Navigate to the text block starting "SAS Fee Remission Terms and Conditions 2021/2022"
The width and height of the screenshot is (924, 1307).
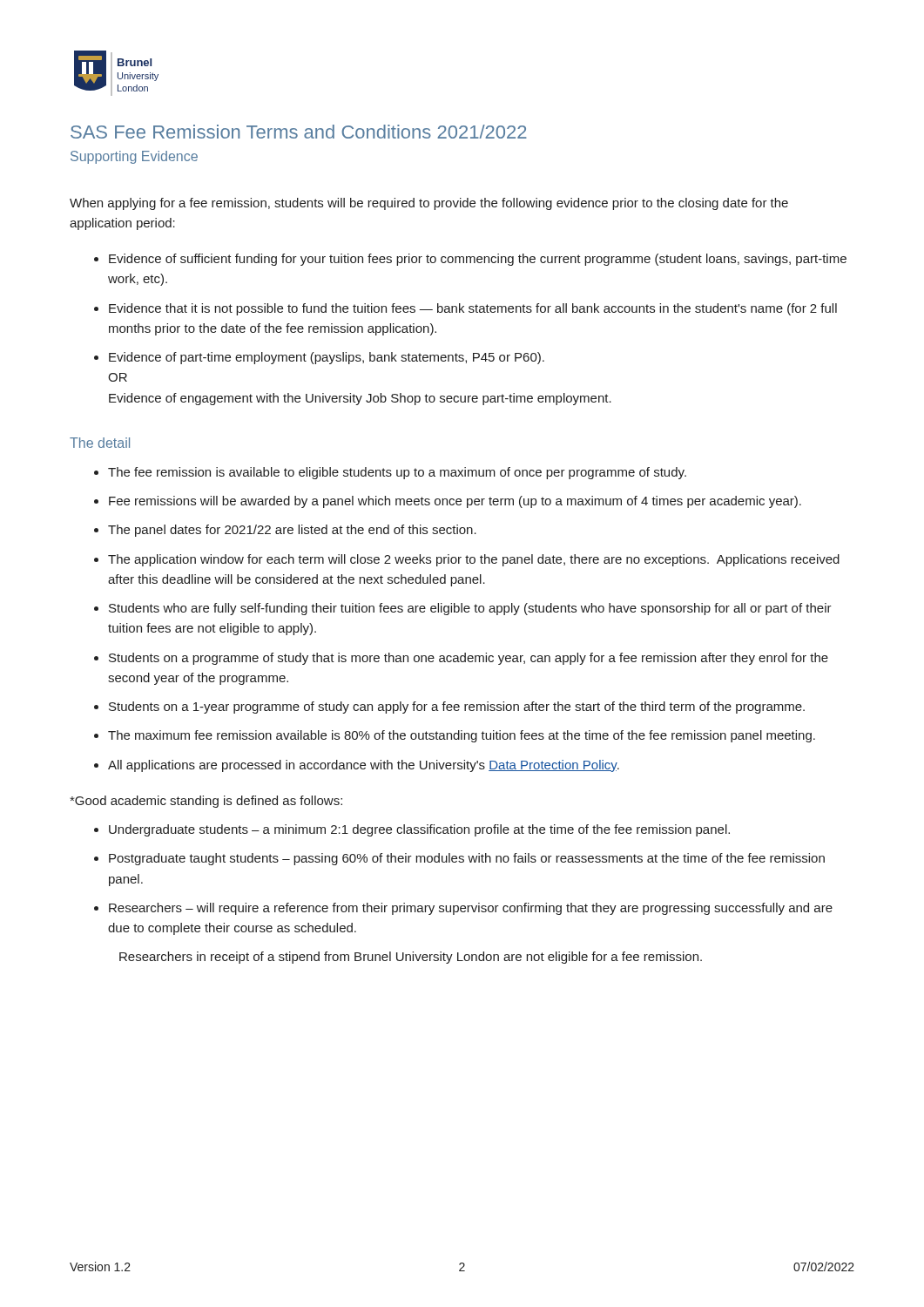[298, 132]
